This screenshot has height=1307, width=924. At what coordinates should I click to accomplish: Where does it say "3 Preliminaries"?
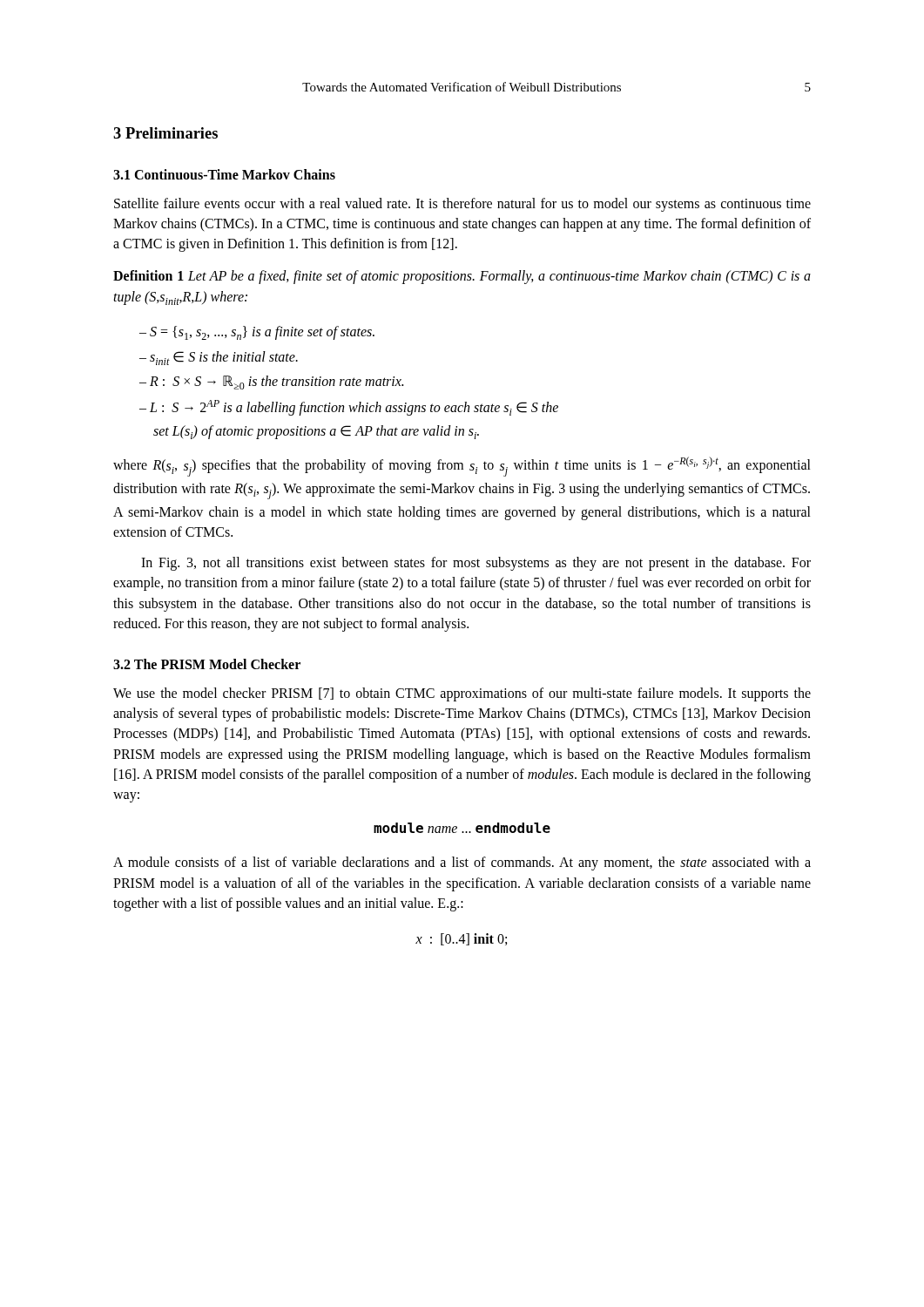point(165,133)
